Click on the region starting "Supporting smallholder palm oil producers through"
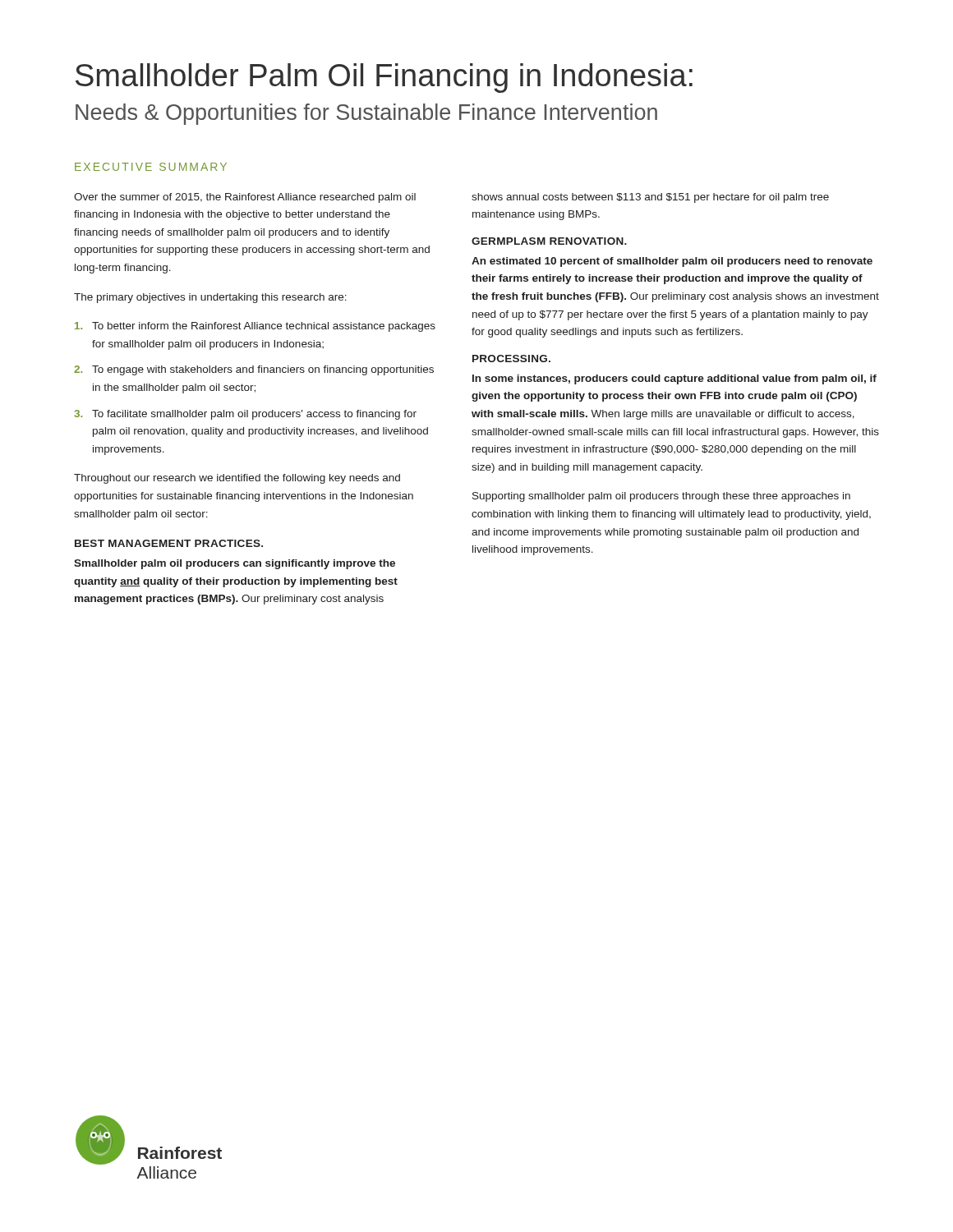The height and width of the screenshot is (1232, 953). (671, 523)
